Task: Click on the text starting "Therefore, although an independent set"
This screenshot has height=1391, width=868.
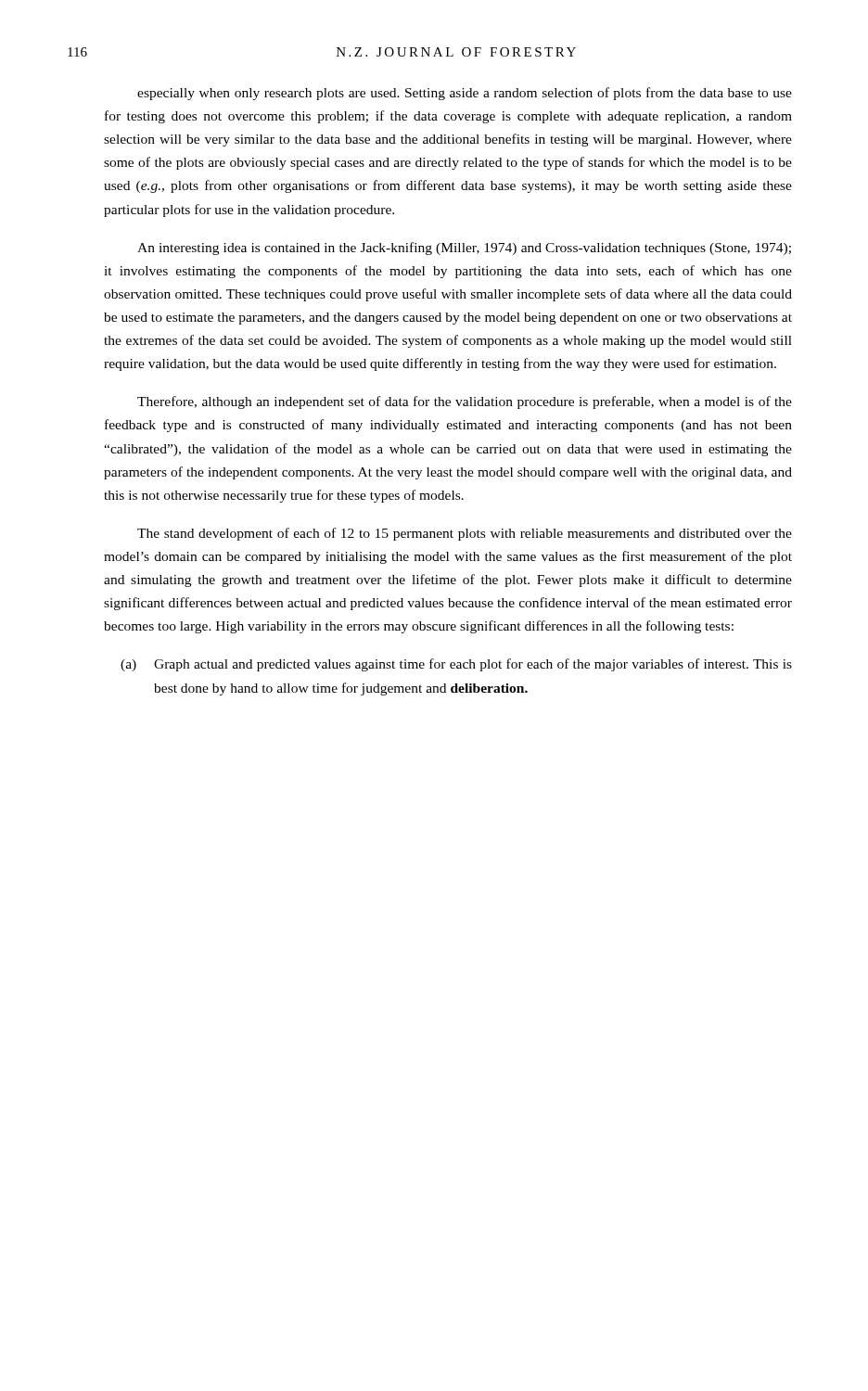Action: (448, 448)
